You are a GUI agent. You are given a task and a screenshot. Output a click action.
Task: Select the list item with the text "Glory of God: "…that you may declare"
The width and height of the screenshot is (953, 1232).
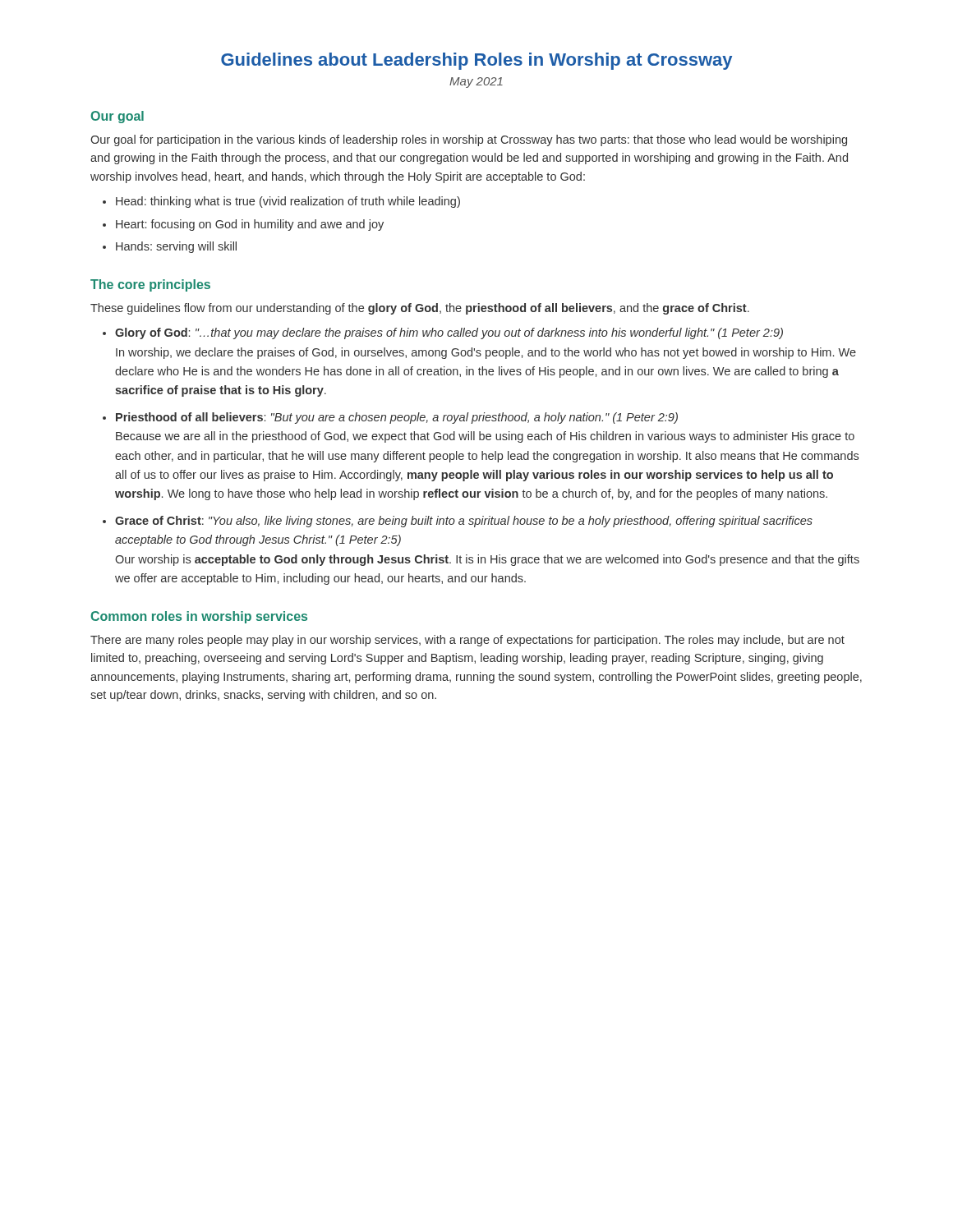point(486,362)
